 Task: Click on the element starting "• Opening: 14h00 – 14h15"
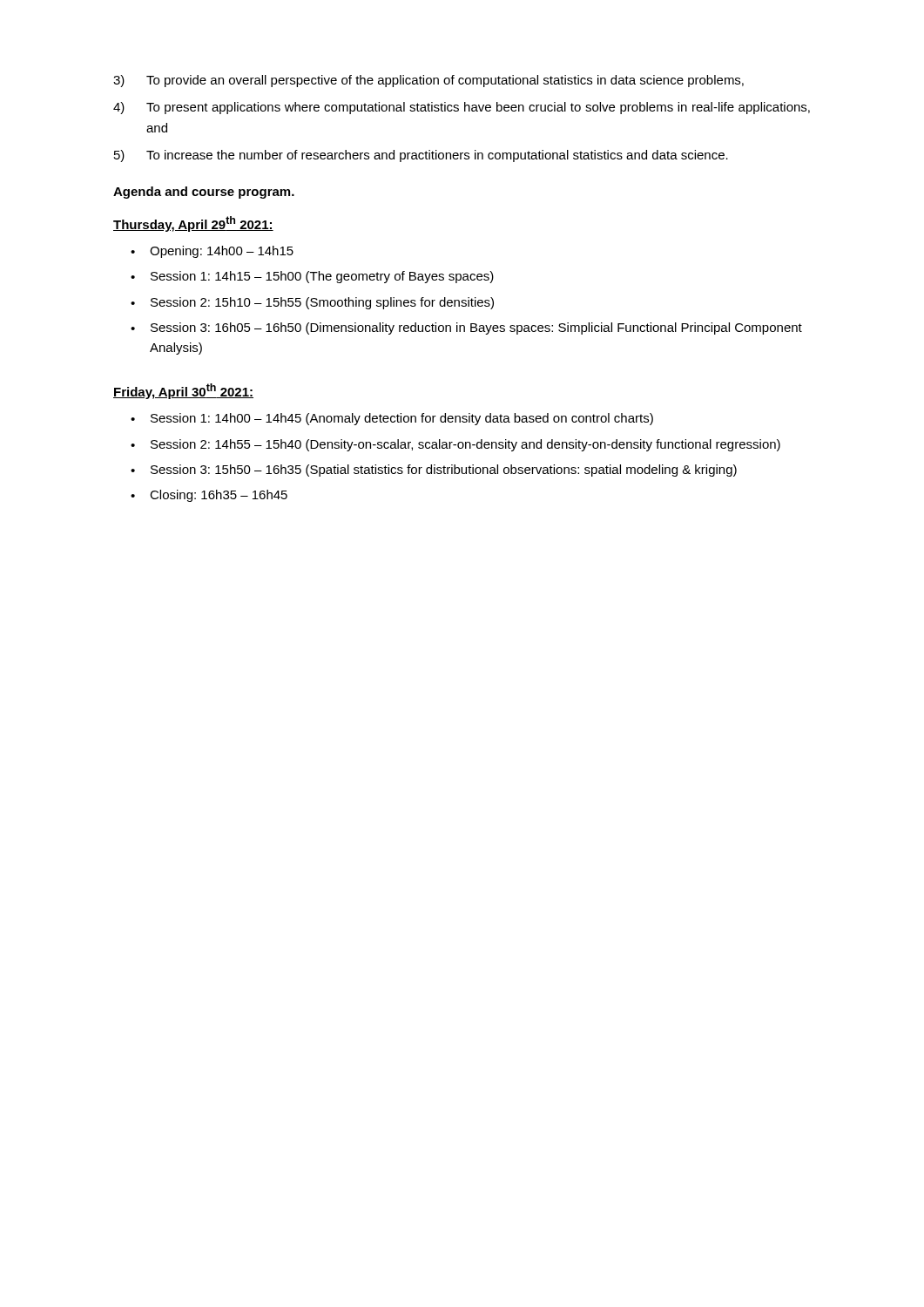click(x=212, y=251)
